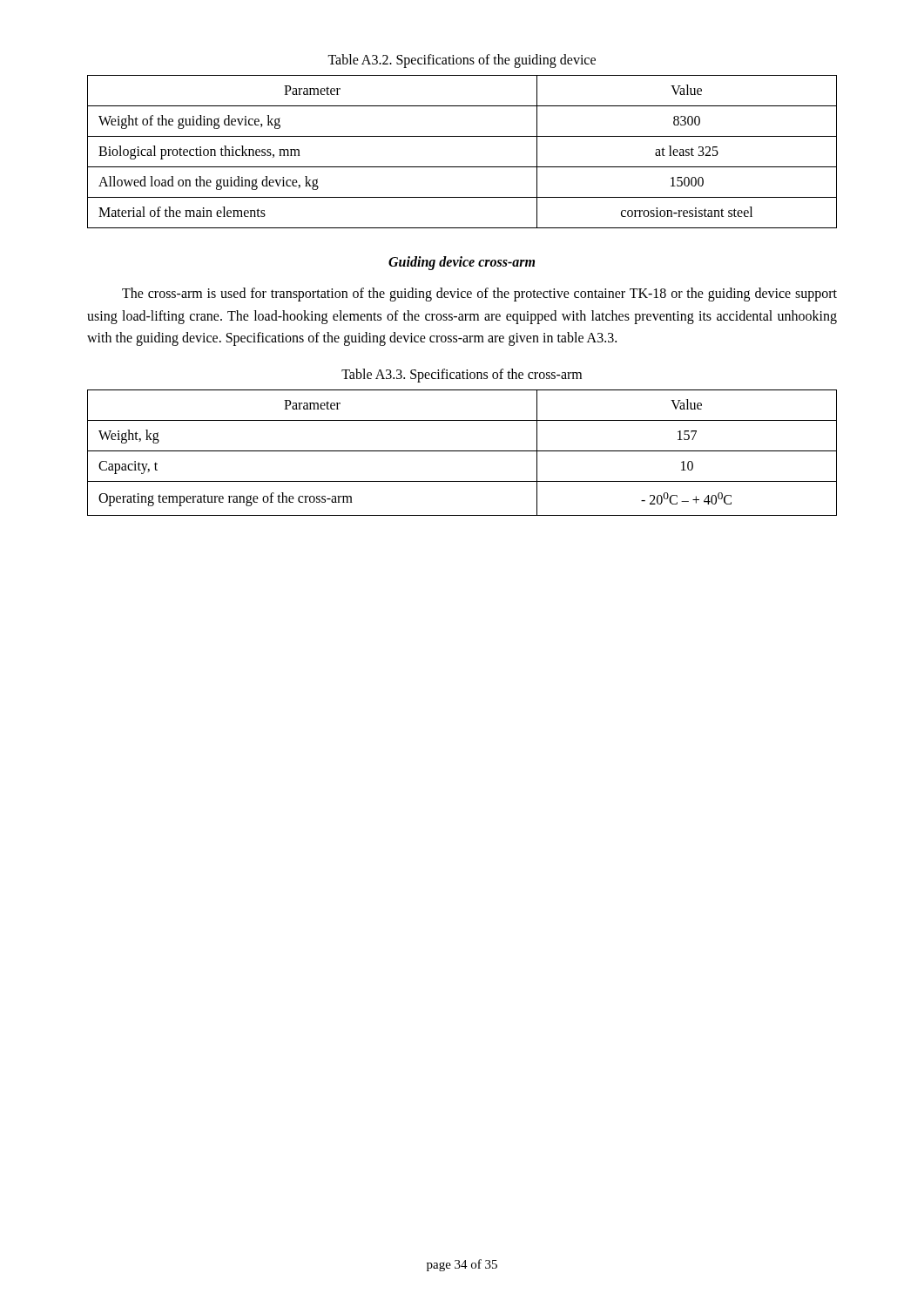Image resolution: width=924 pixels, height=1307 pixels.
Task: Locate the table with the text "Biological protection thickness,"
Action: [x=462, y=152]
